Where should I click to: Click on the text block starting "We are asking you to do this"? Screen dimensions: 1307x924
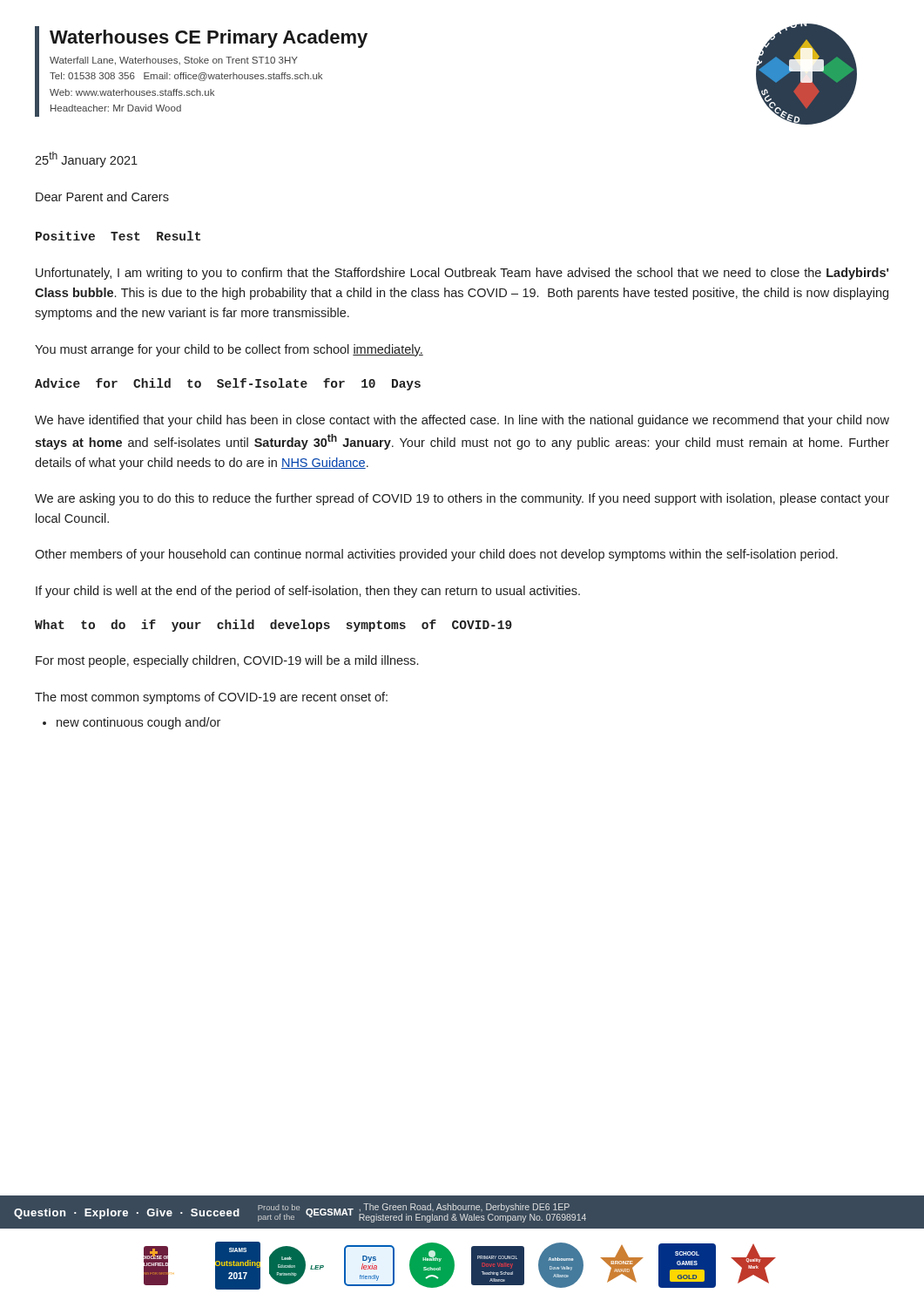[462, 508]
